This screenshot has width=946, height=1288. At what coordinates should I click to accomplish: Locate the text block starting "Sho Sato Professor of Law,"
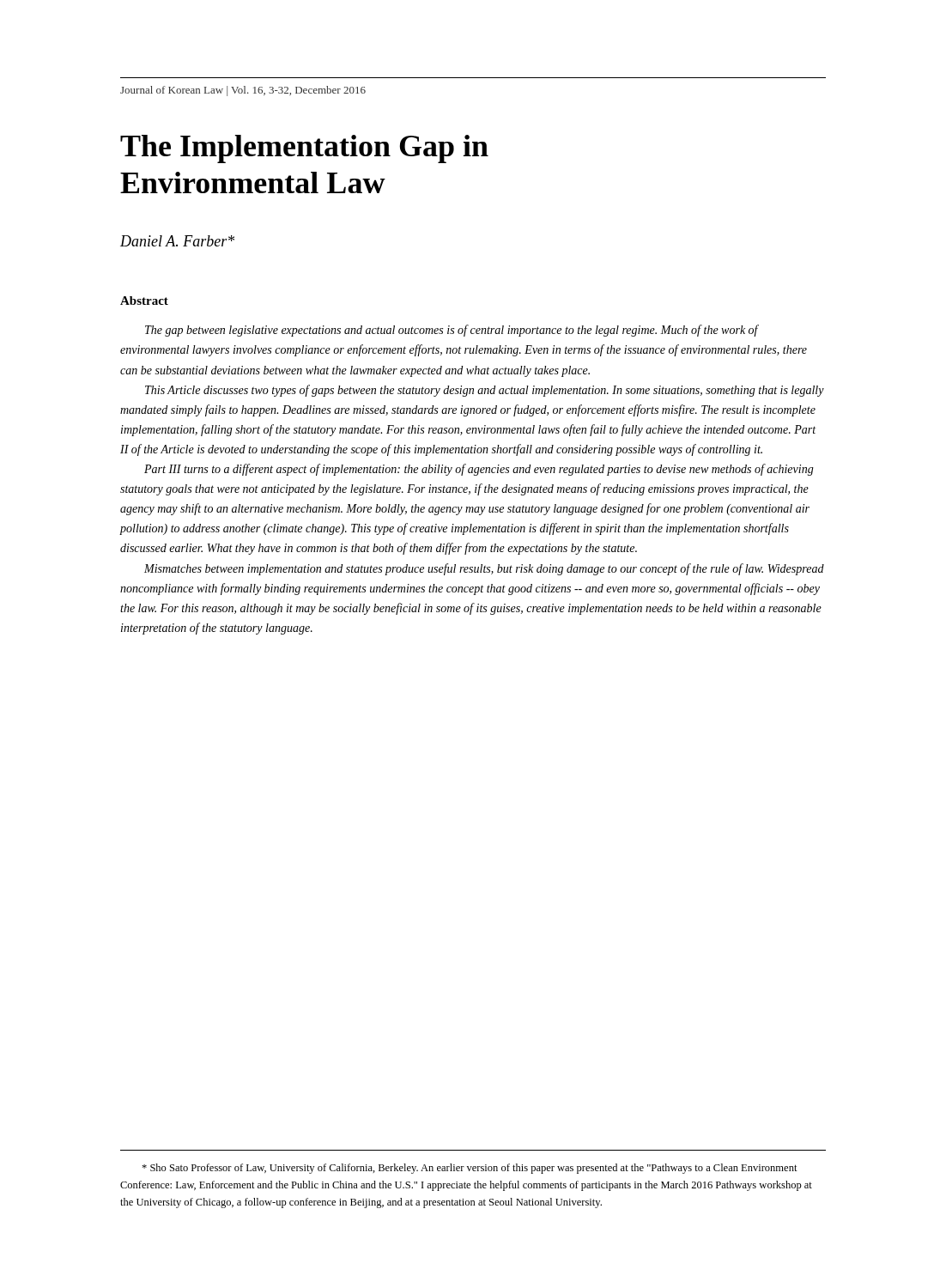(473, 1180)
